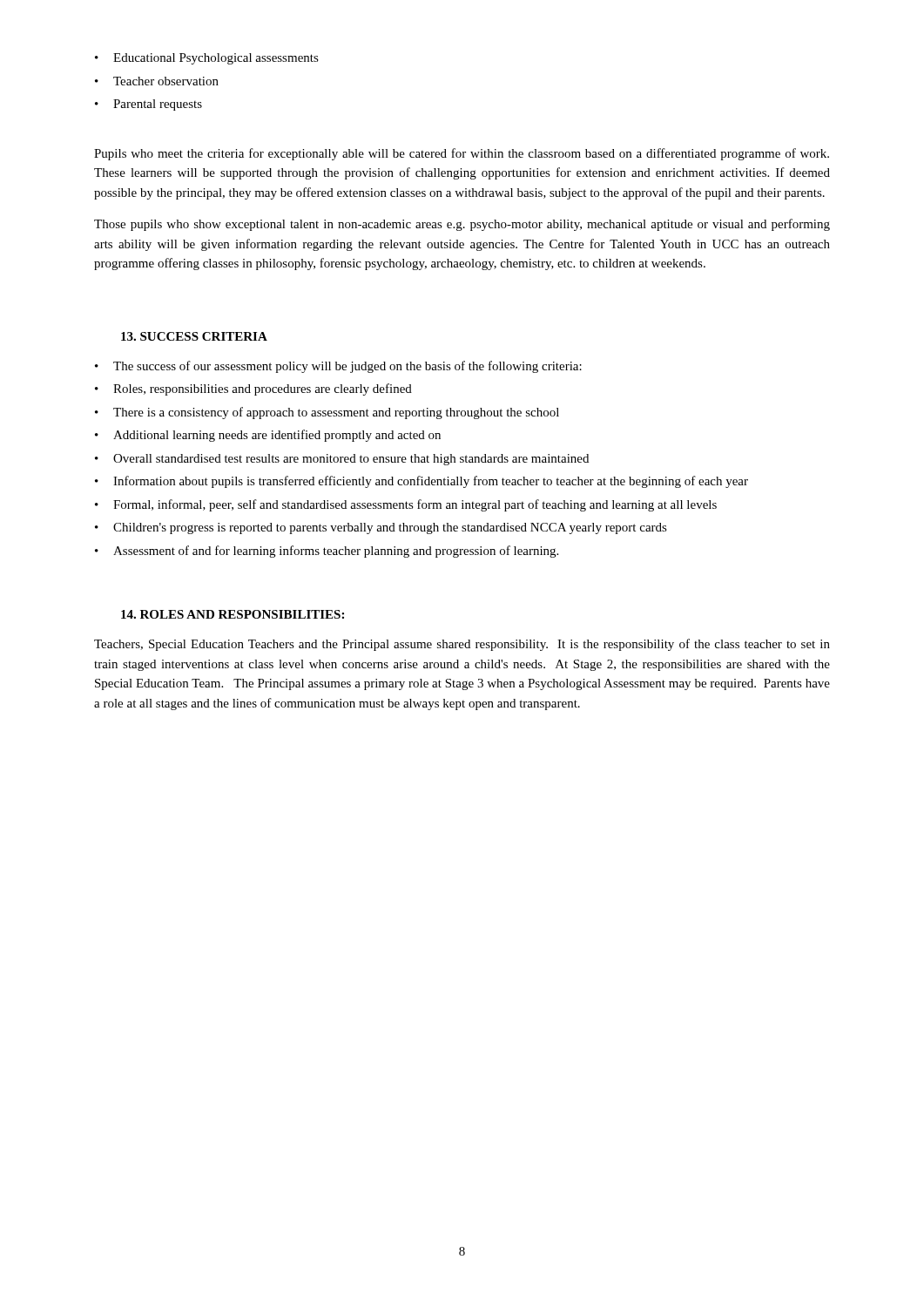924x1307 pixels.
Task: Click the passage that begins "• Overall standardised"
Action: [462, 458]
